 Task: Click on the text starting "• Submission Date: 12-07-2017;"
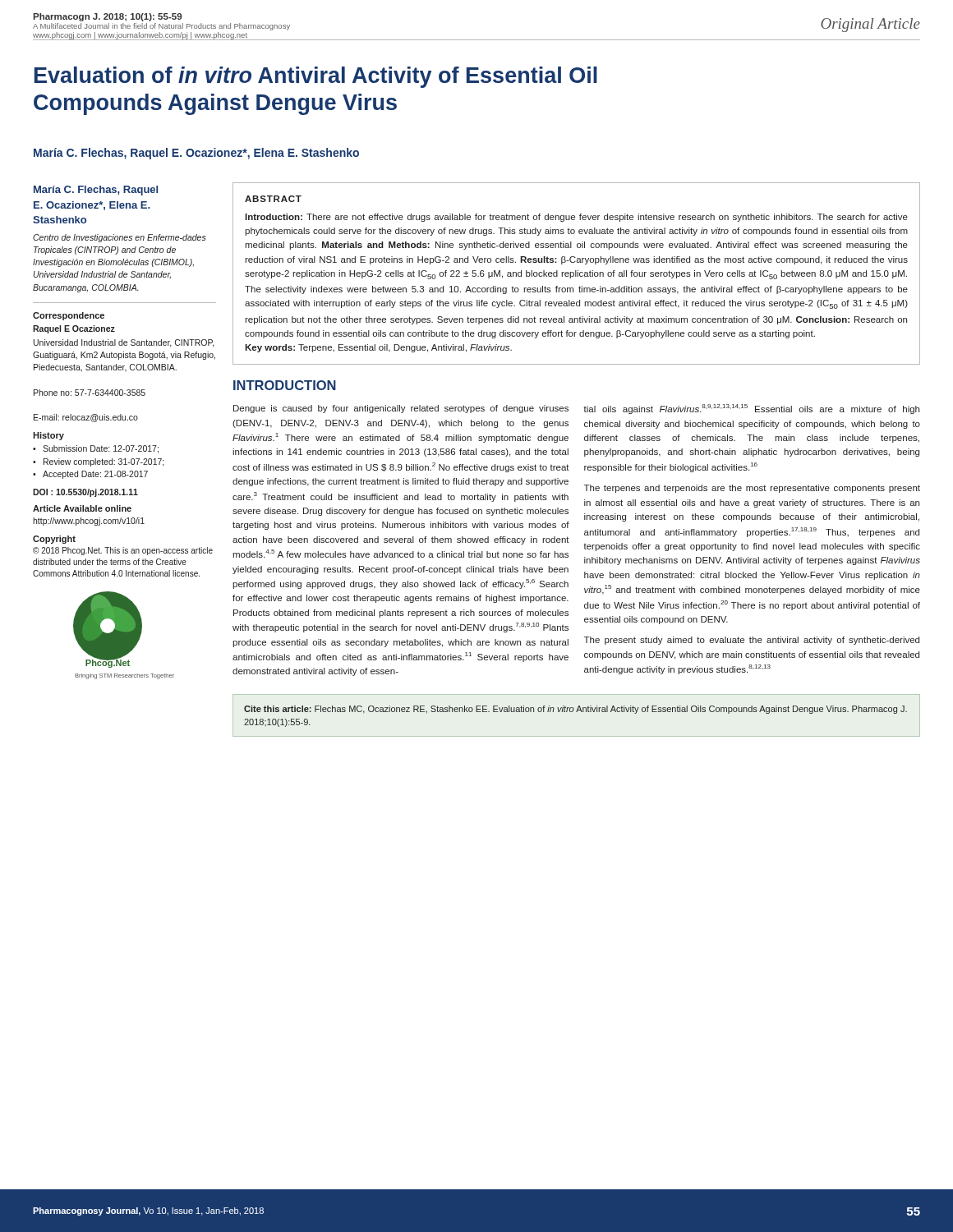(96, 449)
